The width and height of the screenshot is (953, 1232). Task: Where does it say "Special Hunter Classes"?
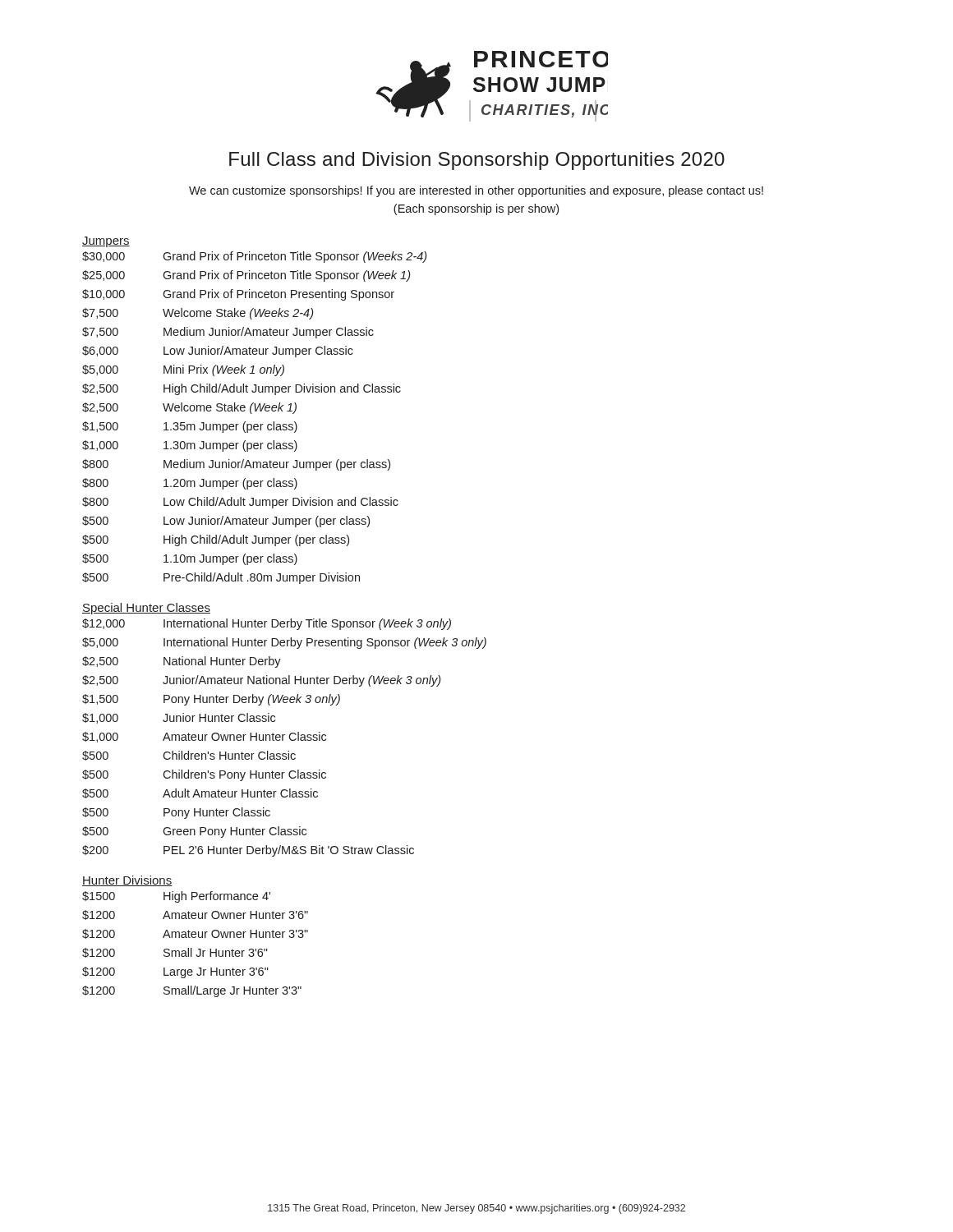[146, 607]
